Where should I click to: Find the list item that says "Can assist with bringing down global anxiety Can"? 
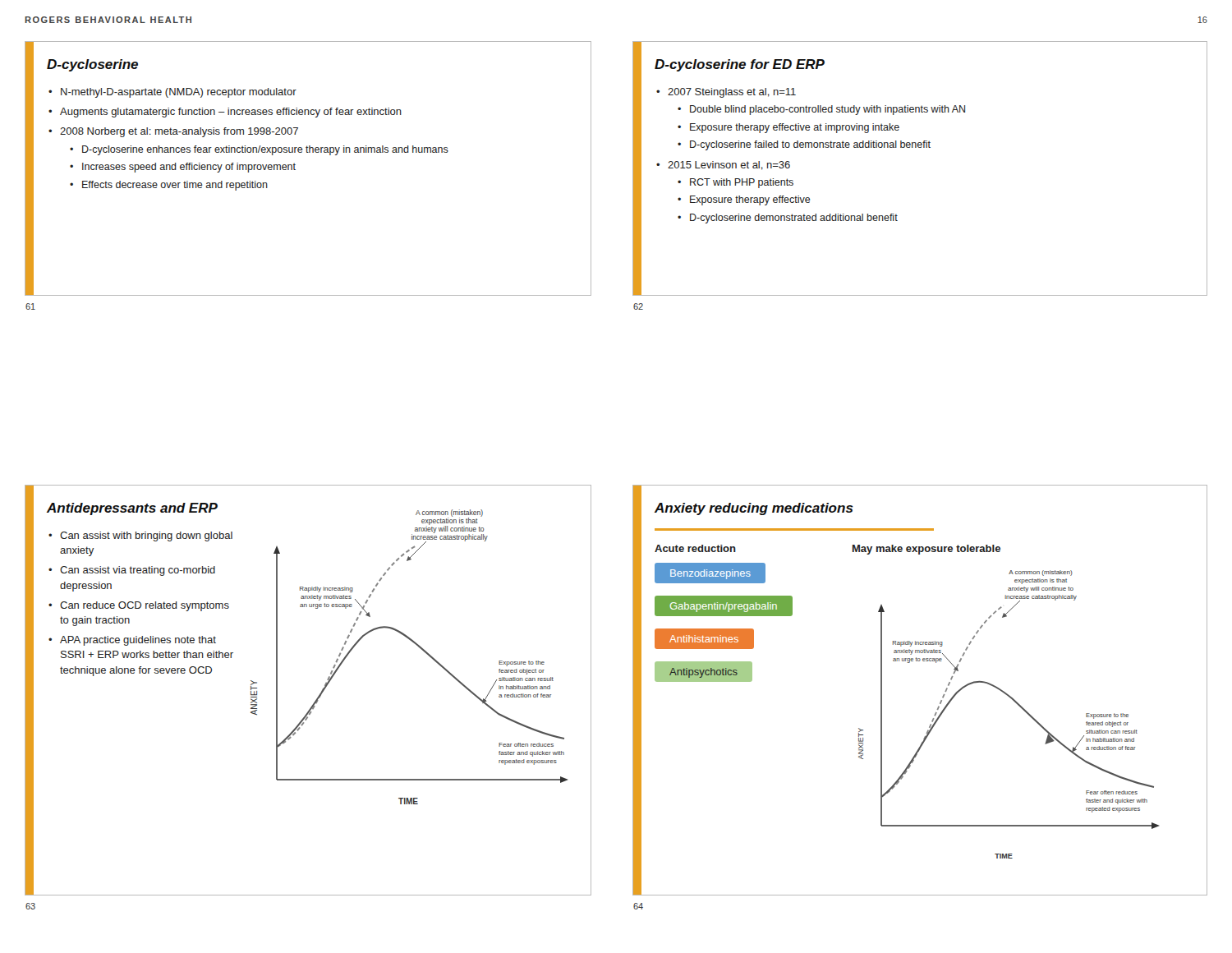[x=141, y=603]
